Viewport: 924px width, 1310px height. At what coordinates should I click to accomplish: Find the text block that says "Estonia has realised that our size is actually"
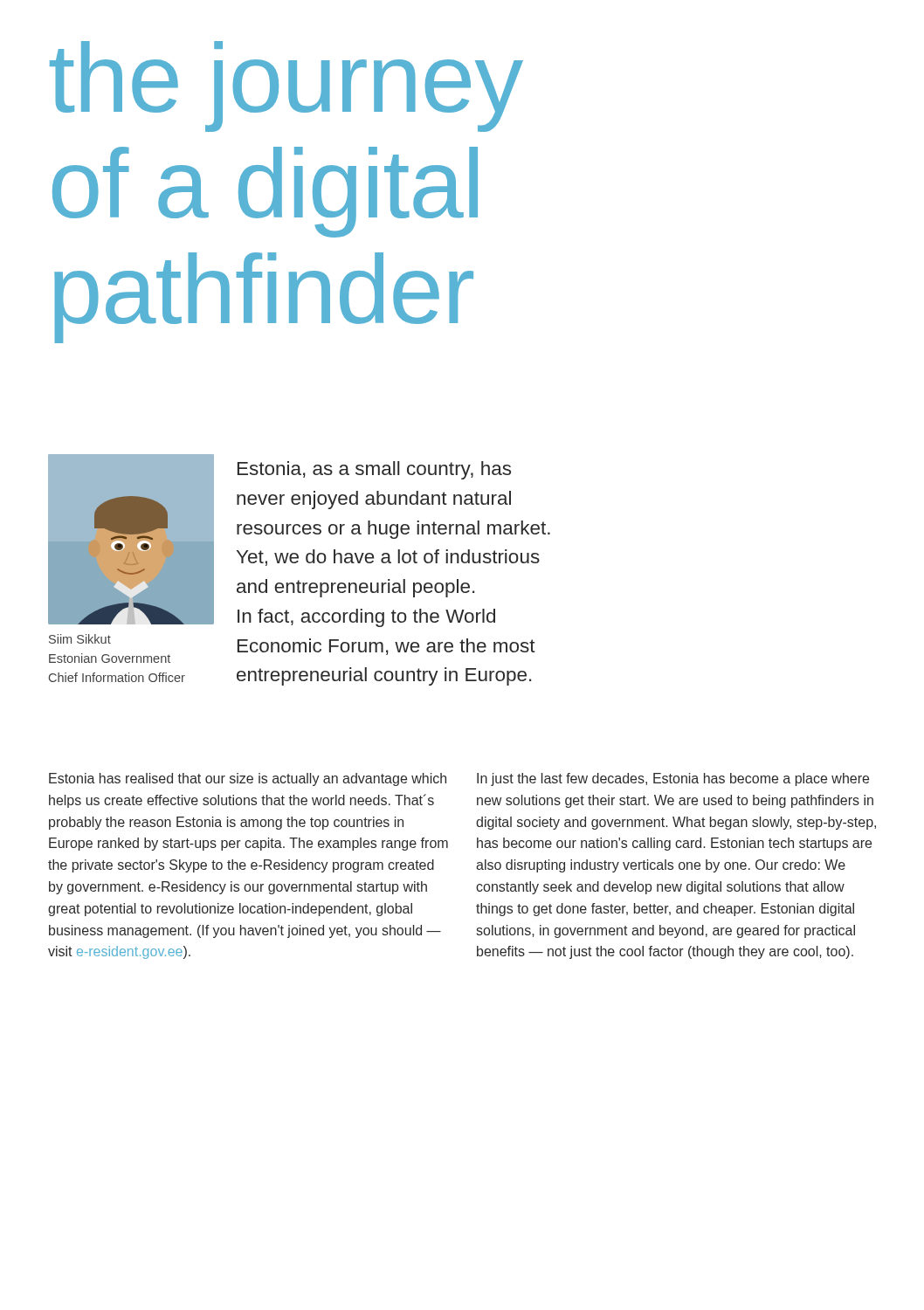[x=249, y=866]
